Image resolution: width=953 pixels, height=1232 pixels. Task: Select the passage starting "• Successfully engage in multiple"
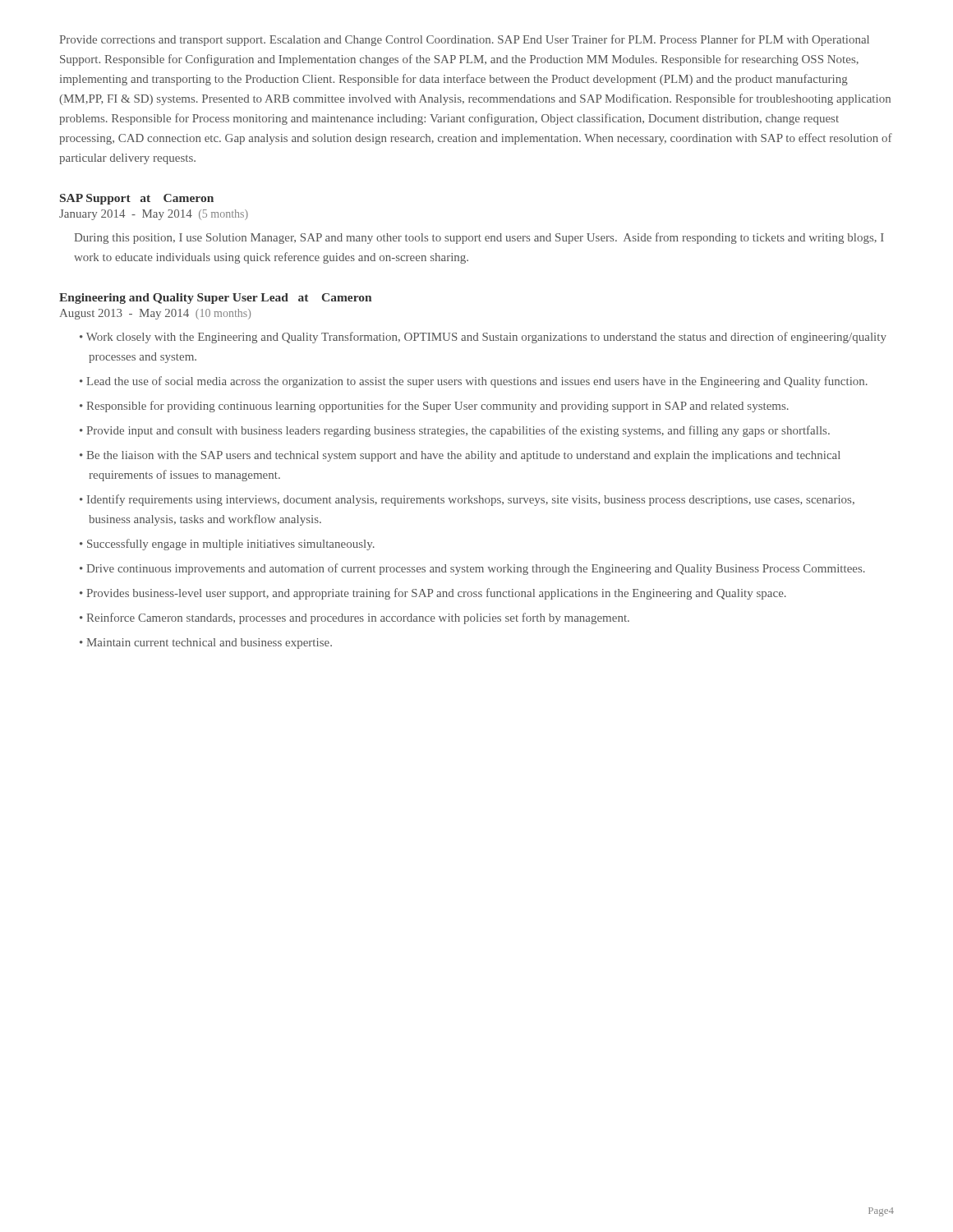coord(227,544)
